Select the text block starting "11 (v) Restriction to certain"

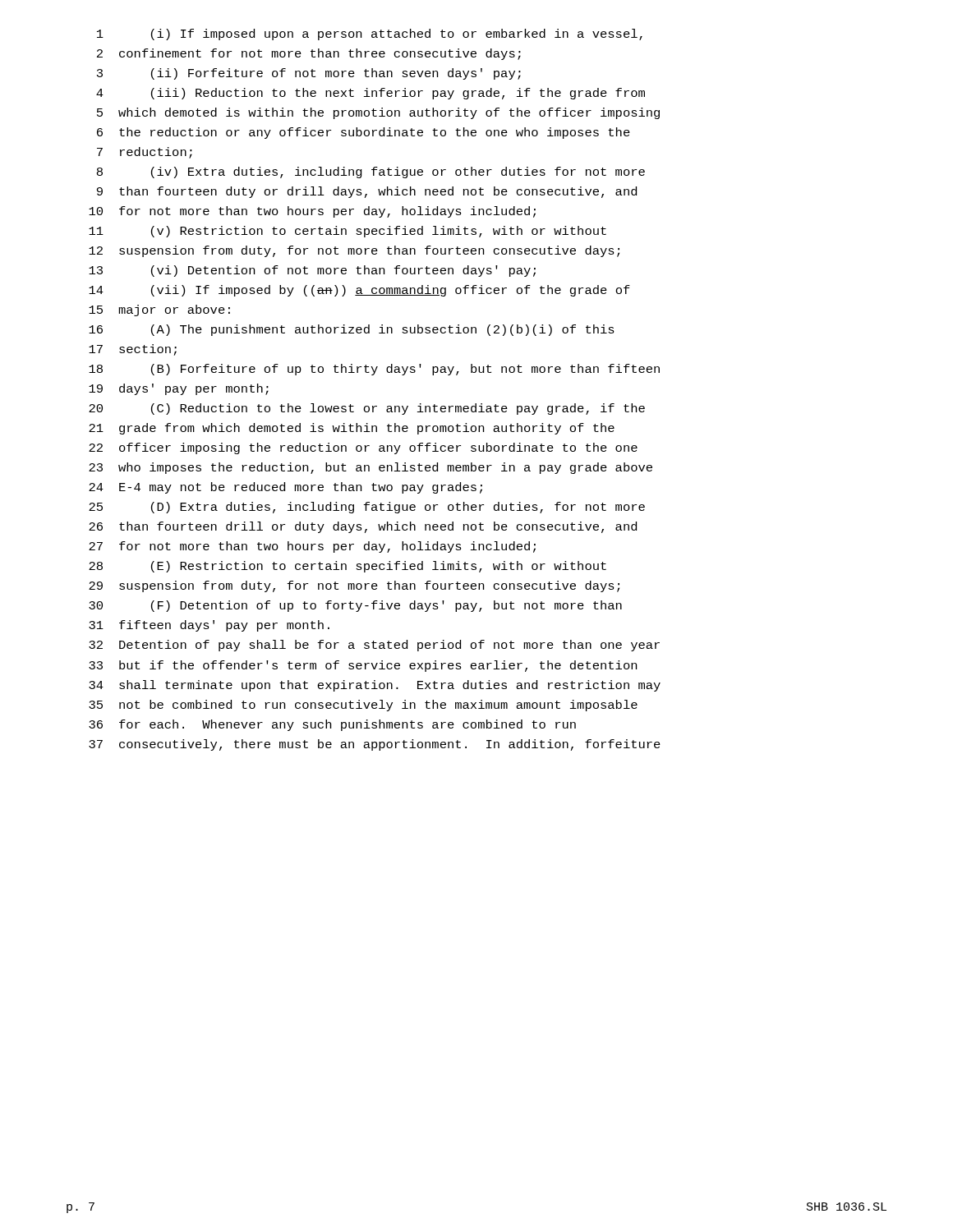(476, 242)
